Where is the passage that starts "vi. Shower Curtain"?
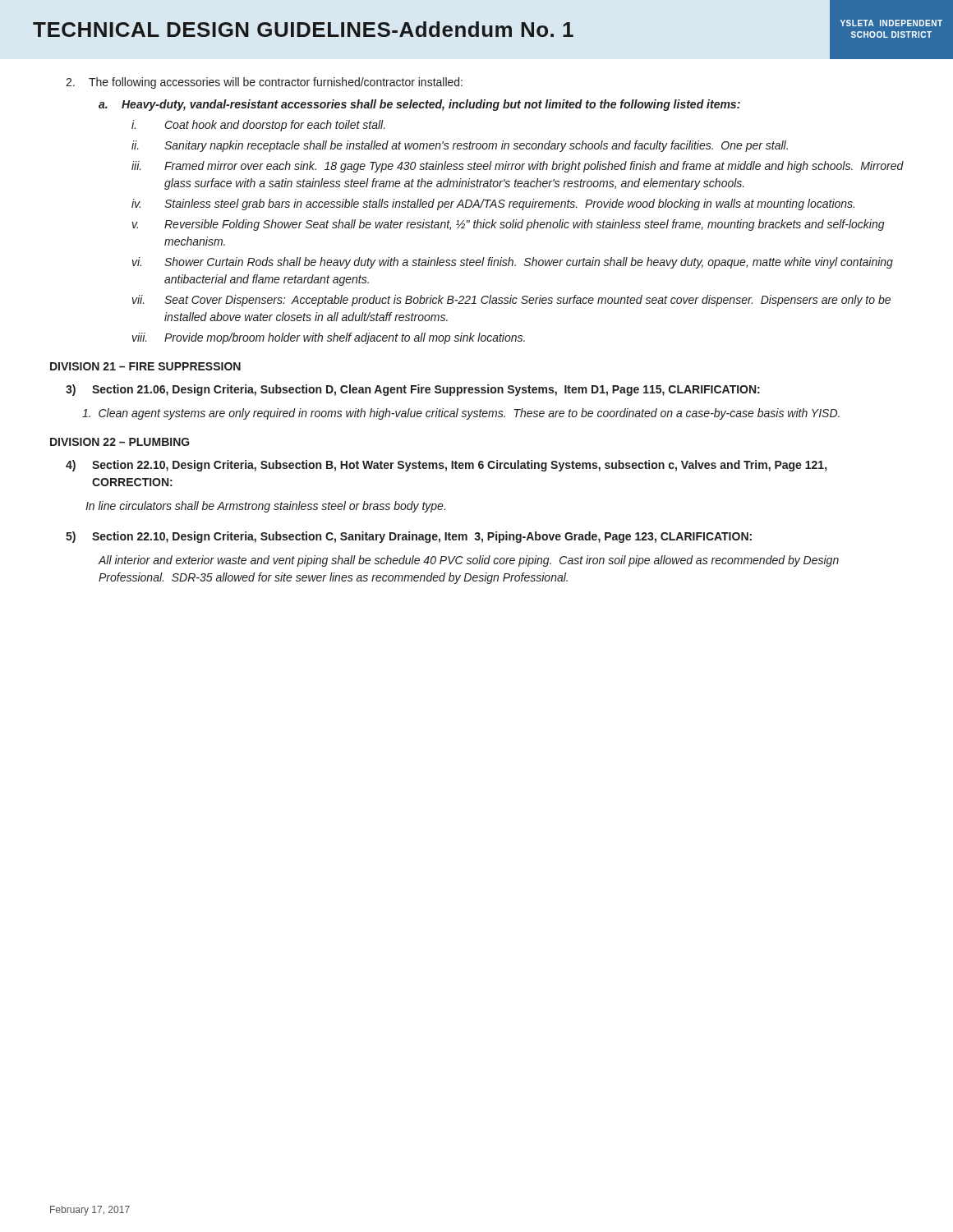Screen dimensions: 1232x953 pos(518,271)
